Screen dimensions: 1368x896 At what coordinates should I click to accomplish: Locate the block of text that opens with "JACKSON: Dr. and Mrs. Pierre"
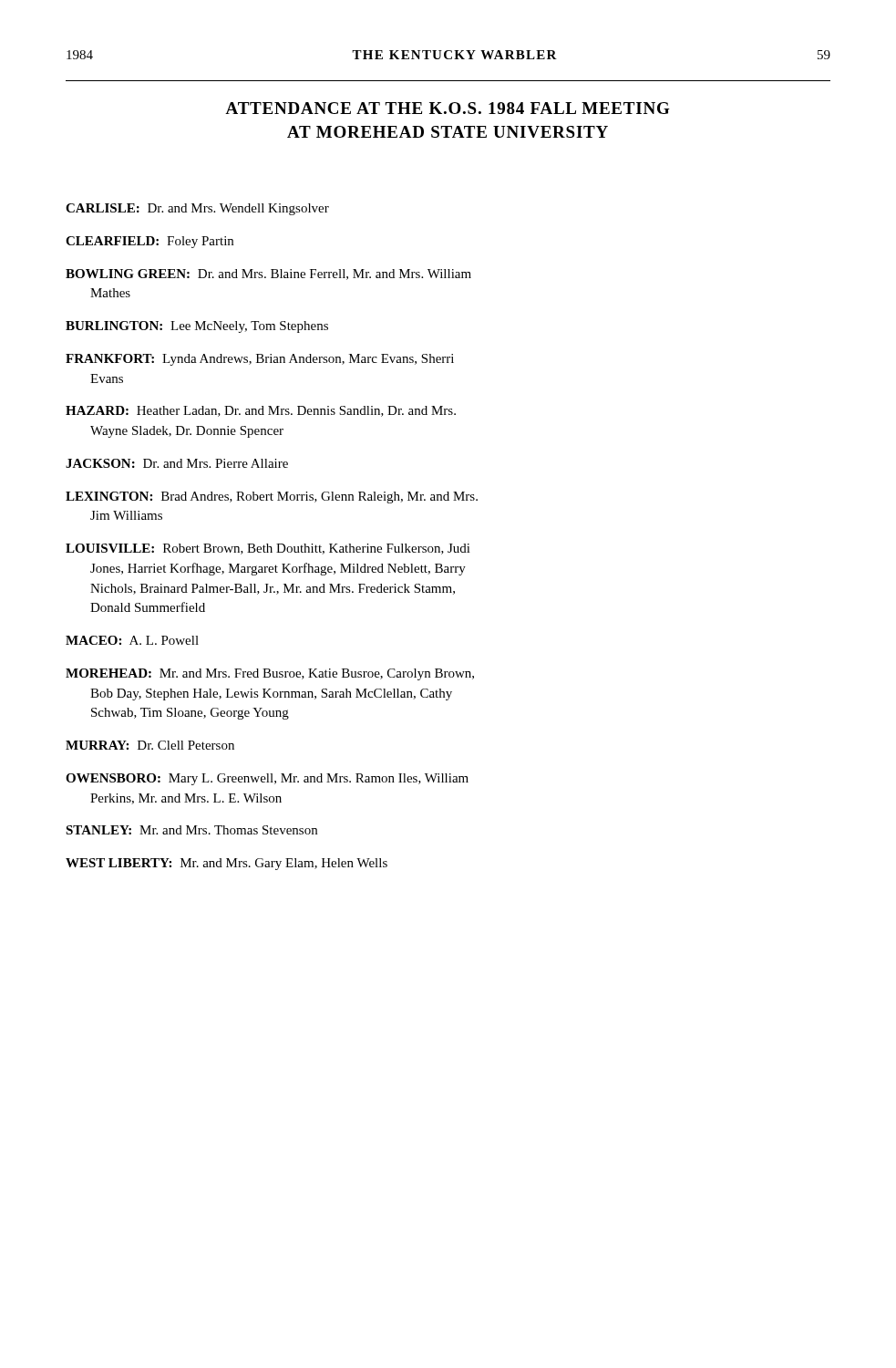[x=177, y=463]
